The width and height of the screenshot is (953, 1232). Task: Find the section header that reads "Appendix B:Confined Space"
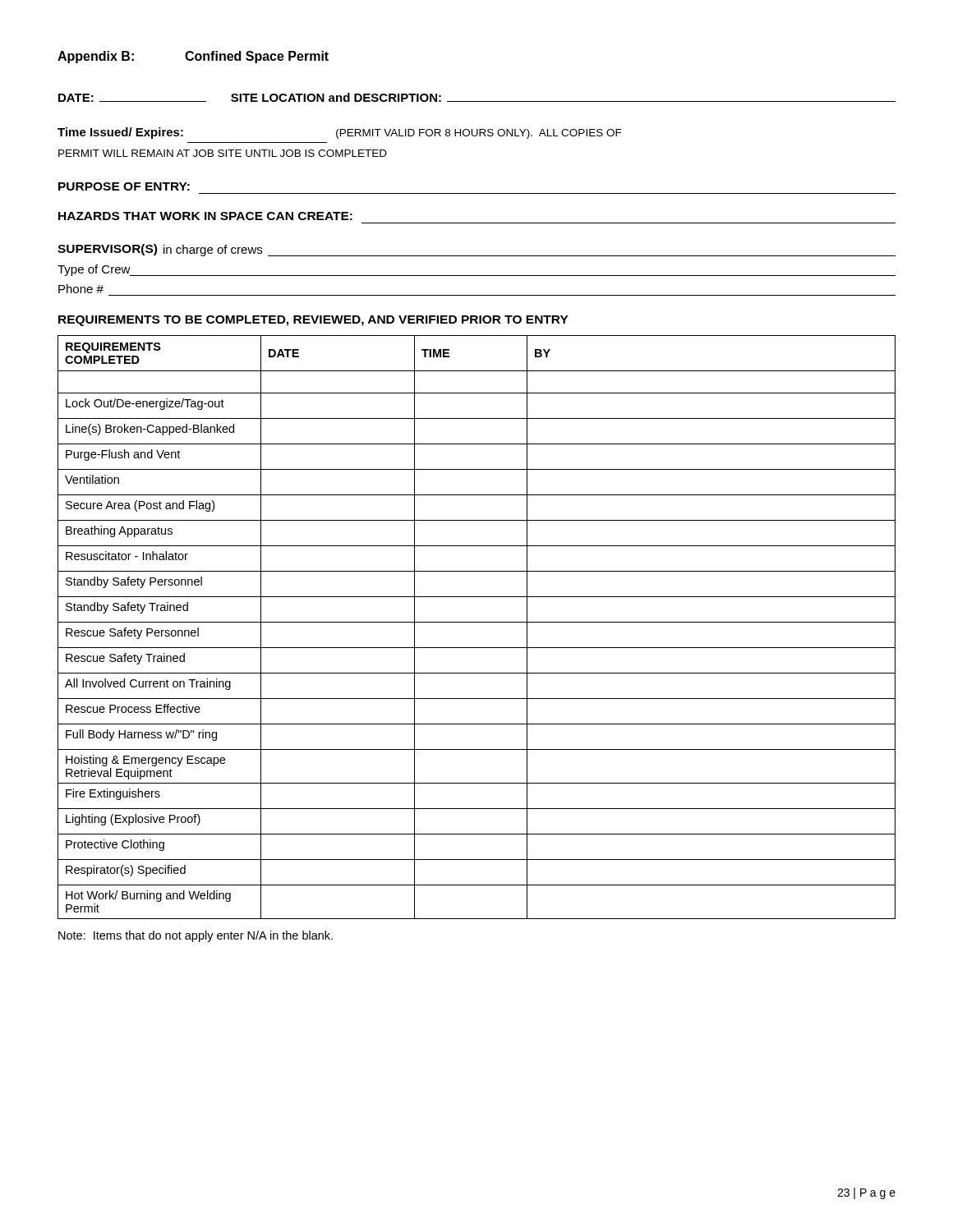coord(193,56)
